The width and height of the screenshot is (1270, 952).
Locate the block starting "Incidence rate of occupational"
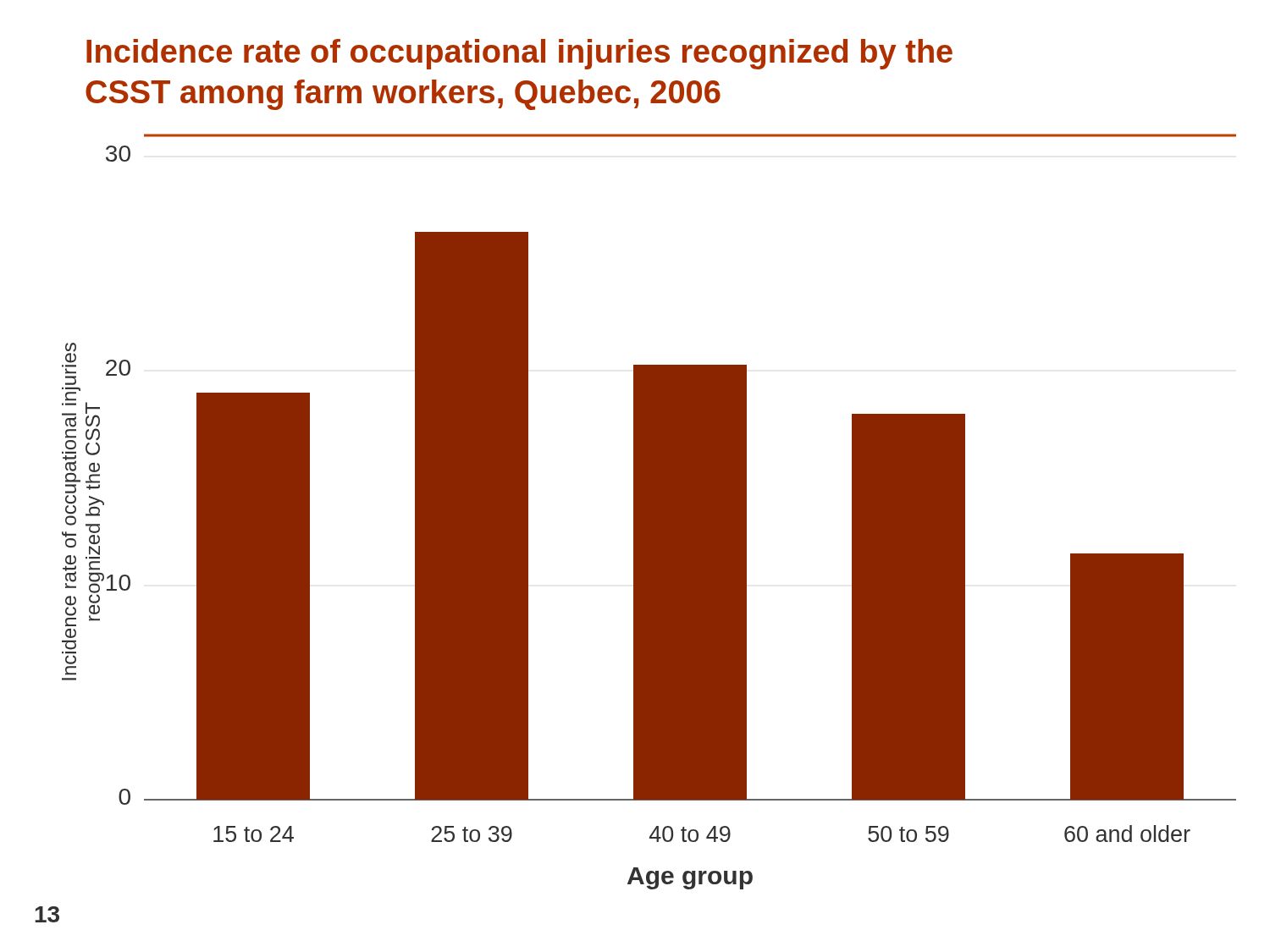519,72
